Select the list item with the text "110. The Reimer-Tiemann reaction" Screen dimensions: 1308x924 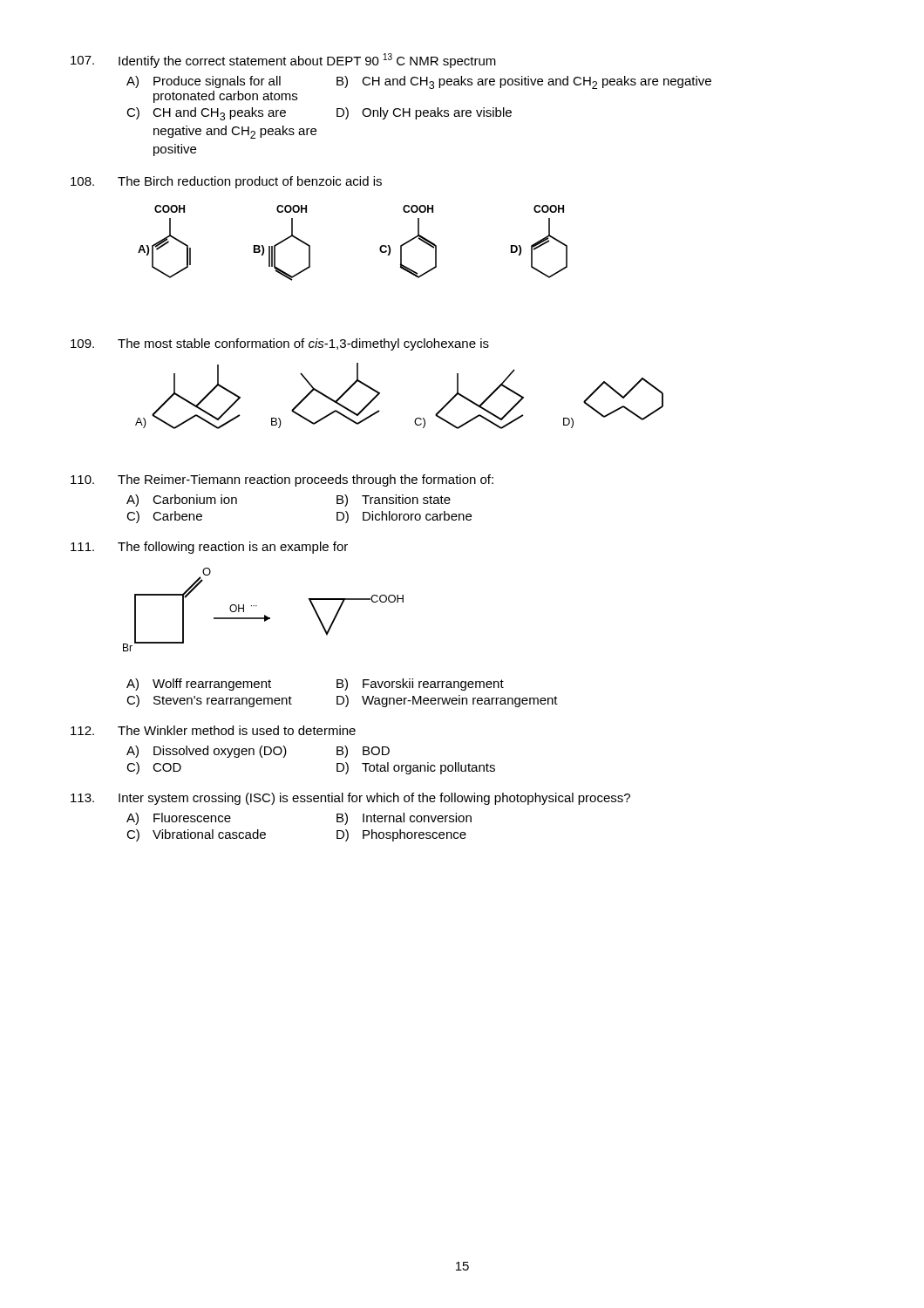coord(282,480)
